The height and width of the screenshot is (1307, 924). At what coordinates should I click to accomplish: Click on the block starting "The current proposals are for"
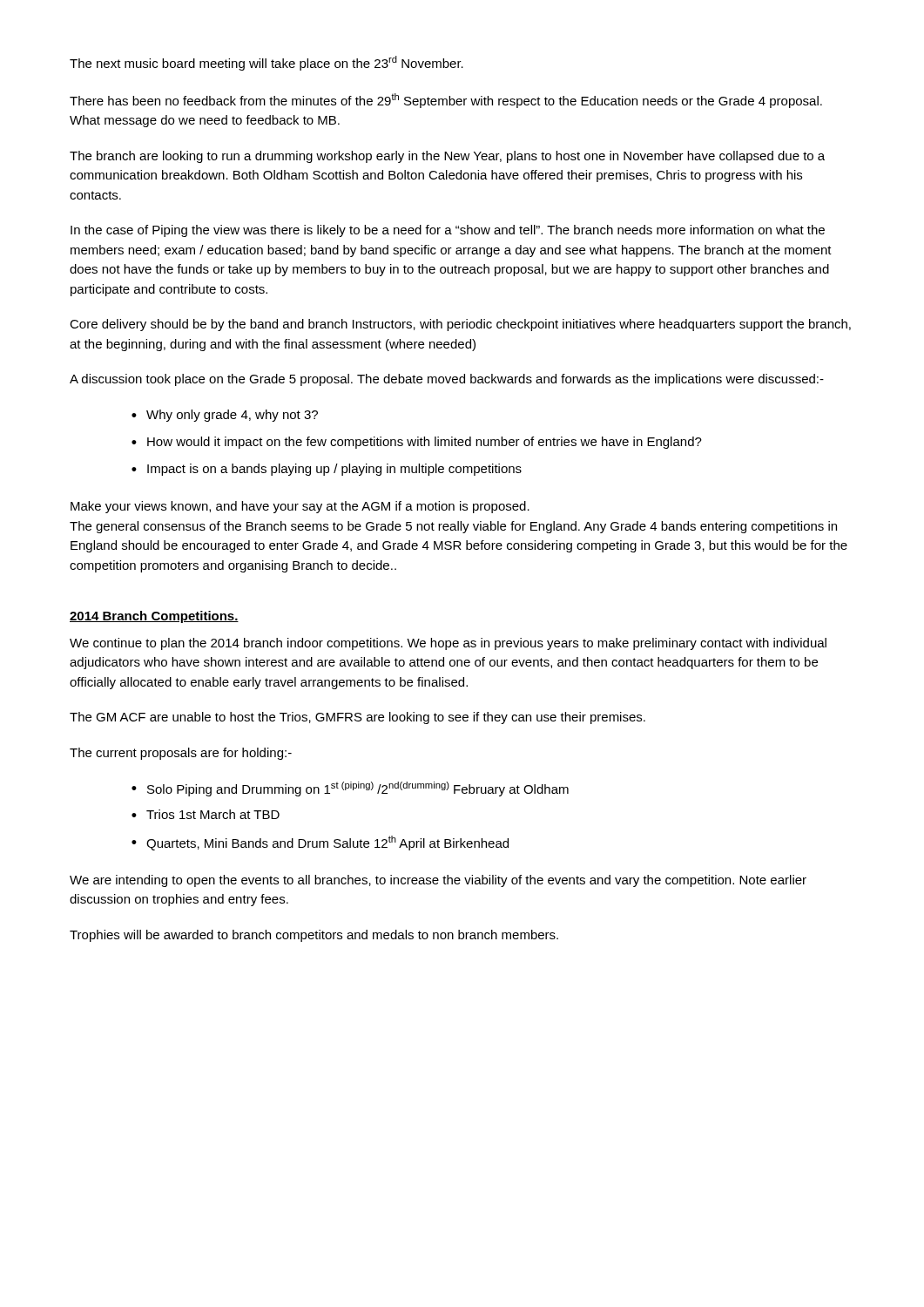[181, 752]
